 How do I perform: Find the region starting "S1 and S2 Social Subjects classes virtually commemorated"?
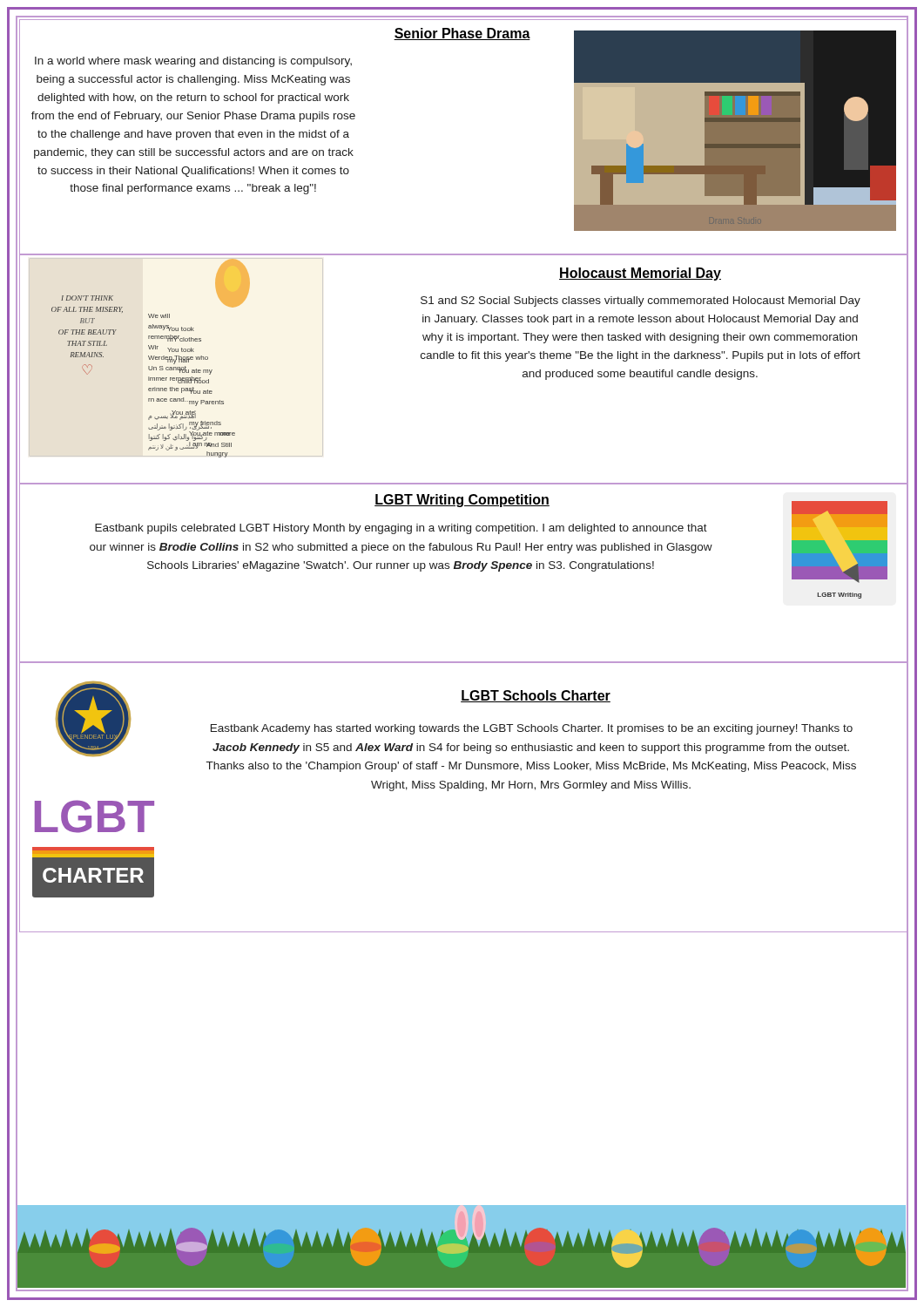(x=640, y=337)
